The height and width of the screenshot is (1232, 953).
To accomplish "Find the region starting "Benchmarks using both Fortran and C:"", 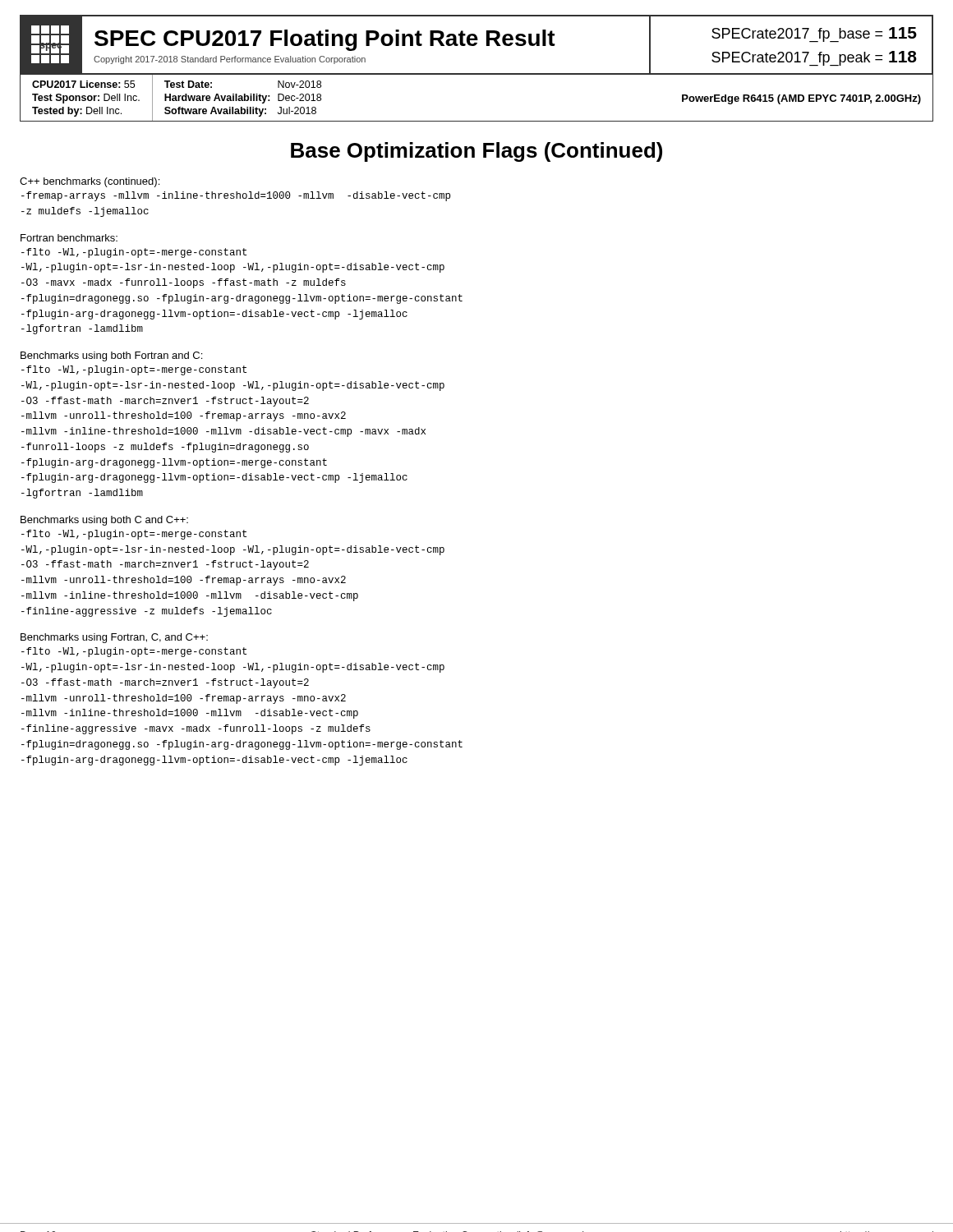I will click(111, 355).
